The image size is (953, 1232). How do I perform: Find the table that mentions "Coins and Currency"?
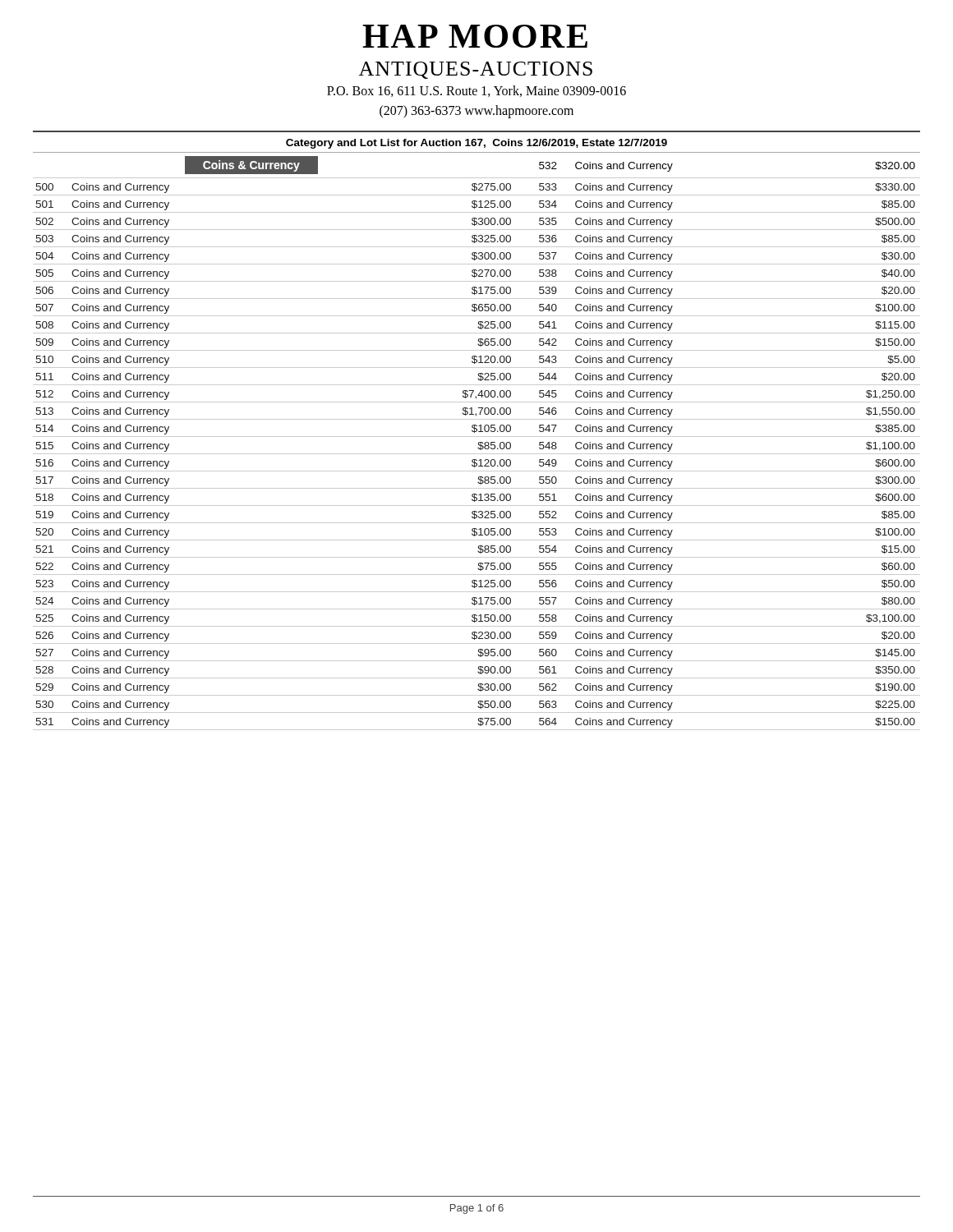coord(476,442)
